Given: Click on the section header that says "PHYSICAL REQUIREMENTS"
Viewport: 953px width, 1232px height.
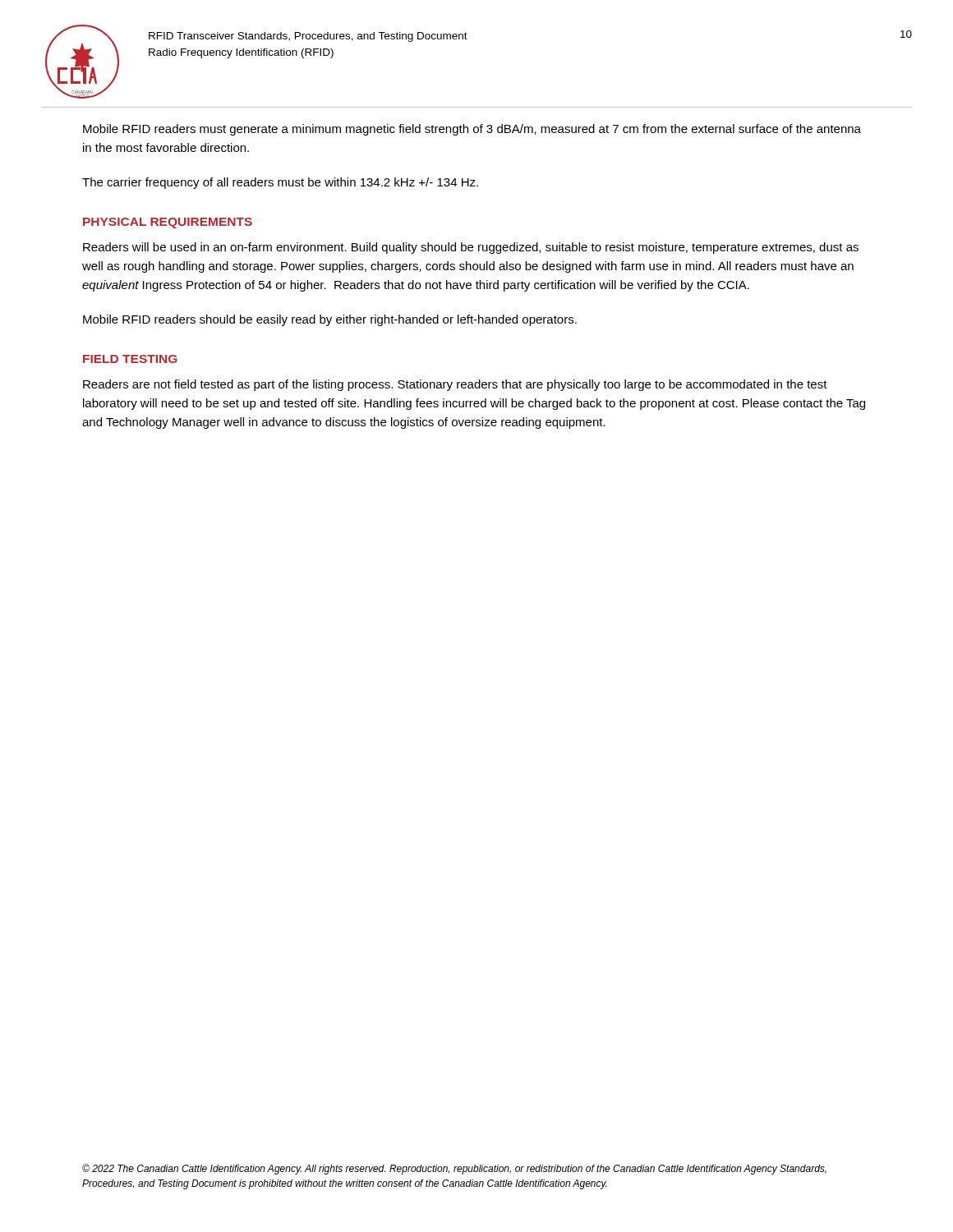Looking at the screenshot, I should 167,221.
